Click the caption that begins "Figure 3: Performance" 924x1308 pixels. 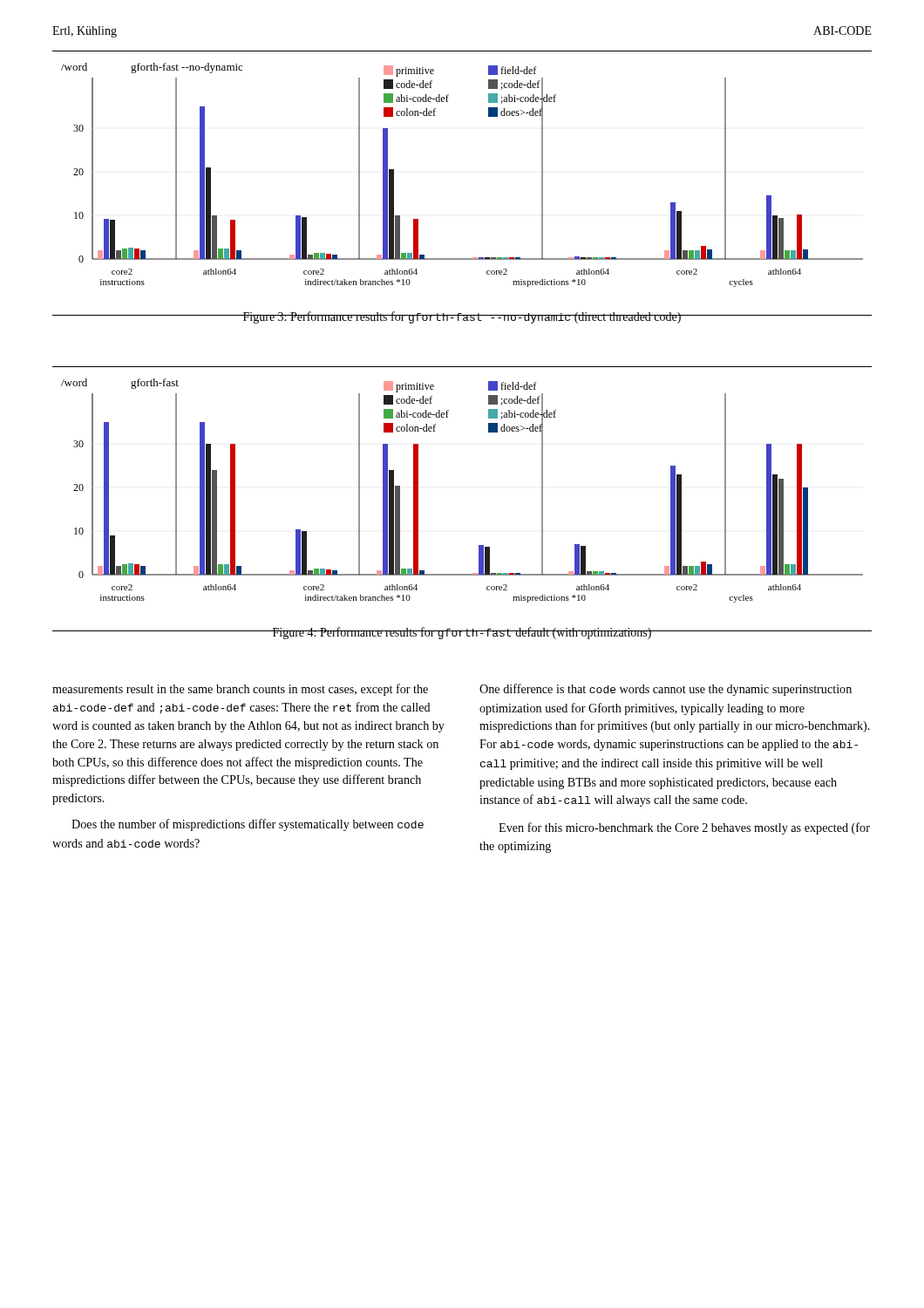pos(462,317)
